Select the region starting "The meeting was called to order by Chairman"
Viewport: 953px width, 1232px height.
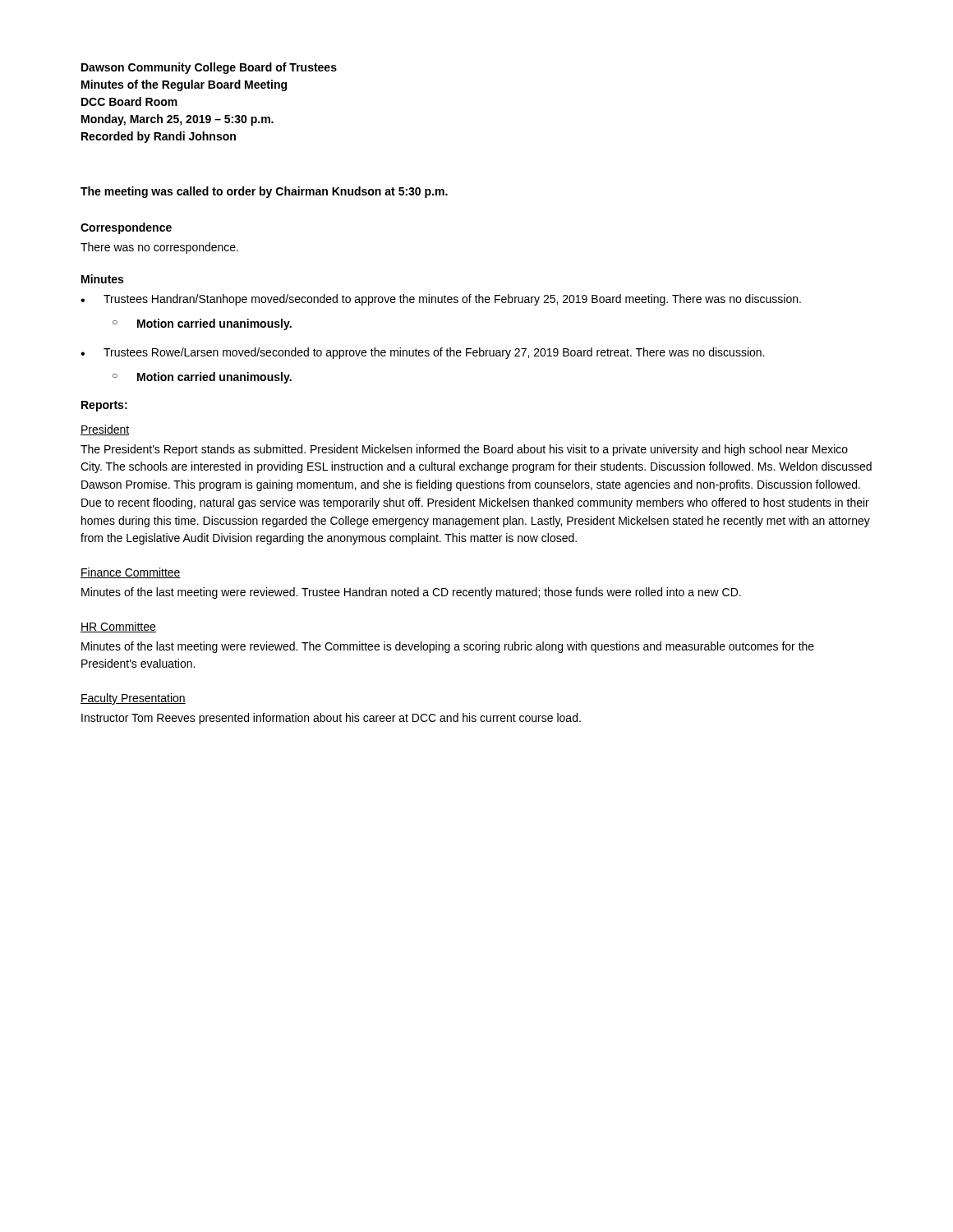(264, 191)
